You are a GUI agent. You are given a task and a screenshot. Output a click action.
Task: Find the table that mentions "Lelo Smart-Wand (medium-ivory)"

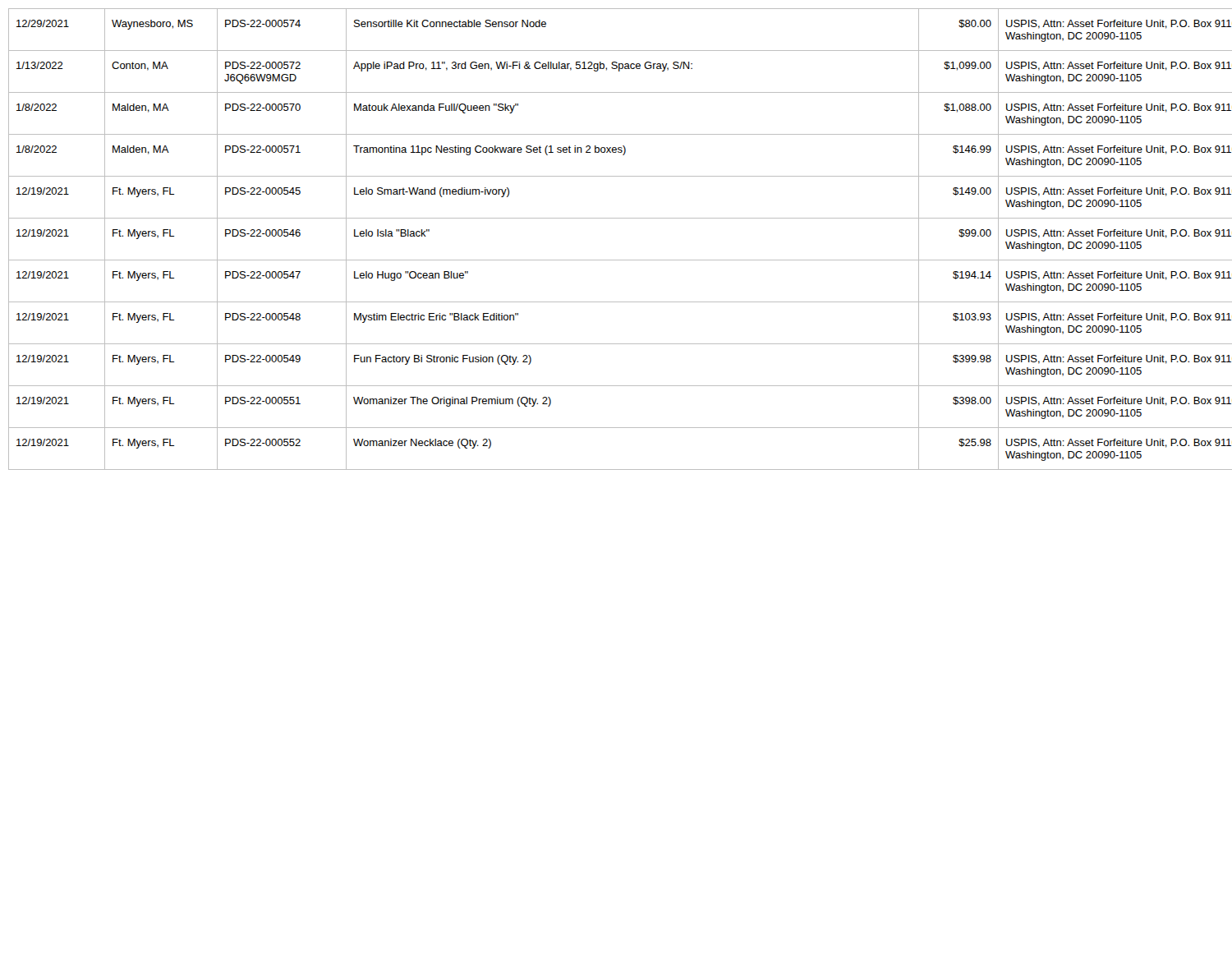[616, 239]
